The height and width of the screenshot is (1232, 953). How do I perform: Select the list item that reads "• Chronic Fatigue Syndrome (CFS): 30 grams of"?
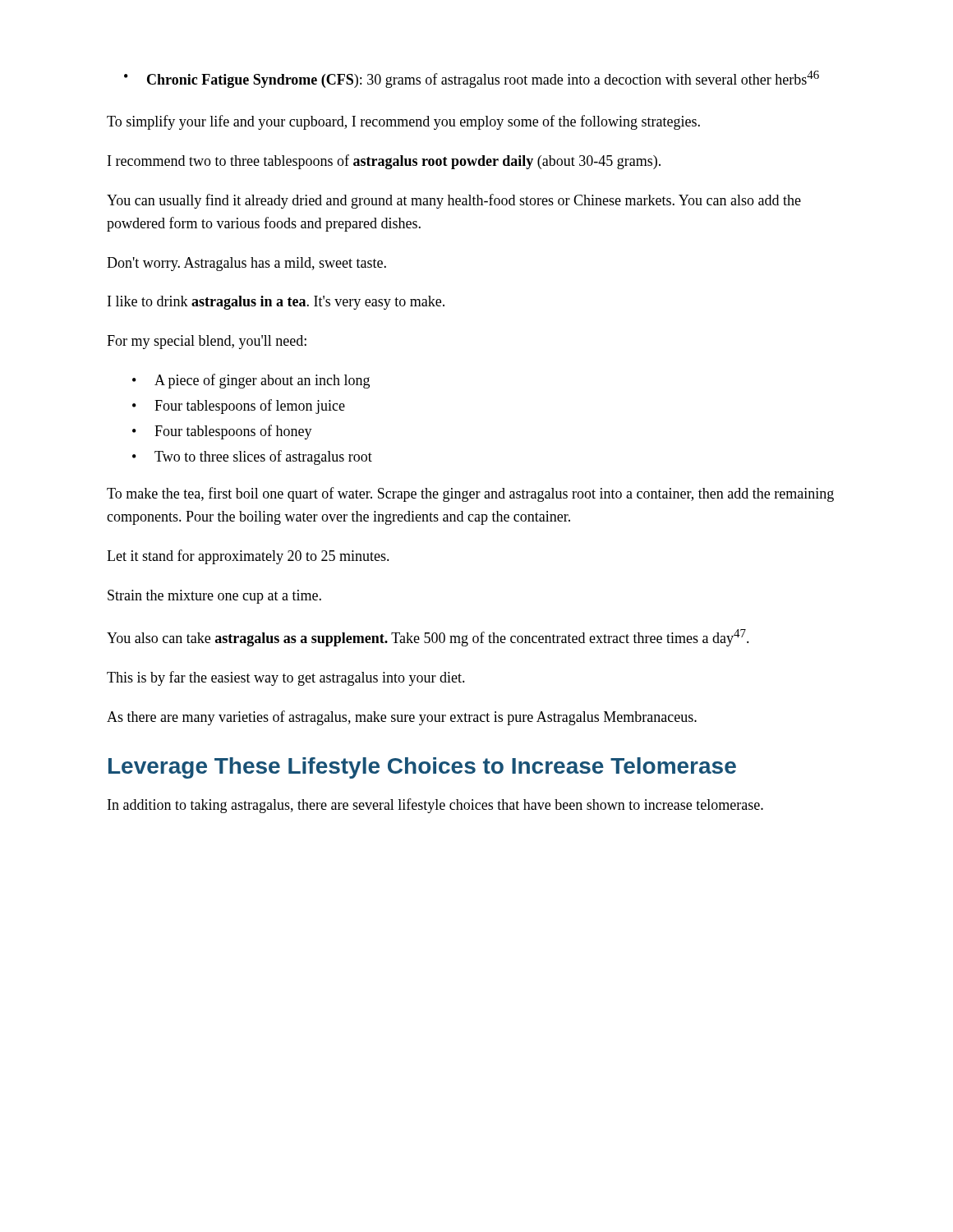(x=471, y=78)
